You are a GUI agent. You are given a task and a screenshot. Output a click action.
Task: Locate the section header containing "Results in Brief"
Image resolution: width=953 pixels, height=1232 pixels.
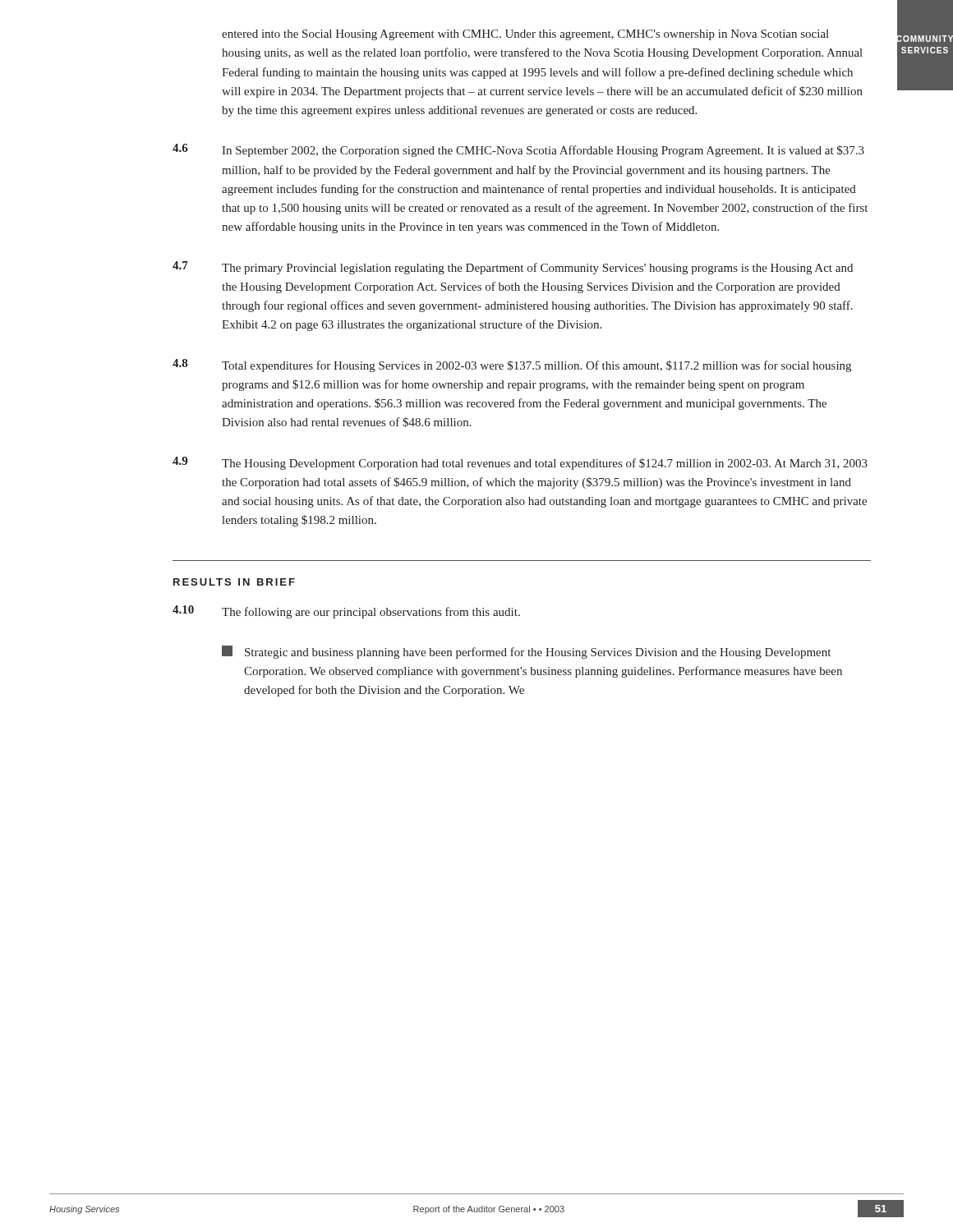click(235, 582)
